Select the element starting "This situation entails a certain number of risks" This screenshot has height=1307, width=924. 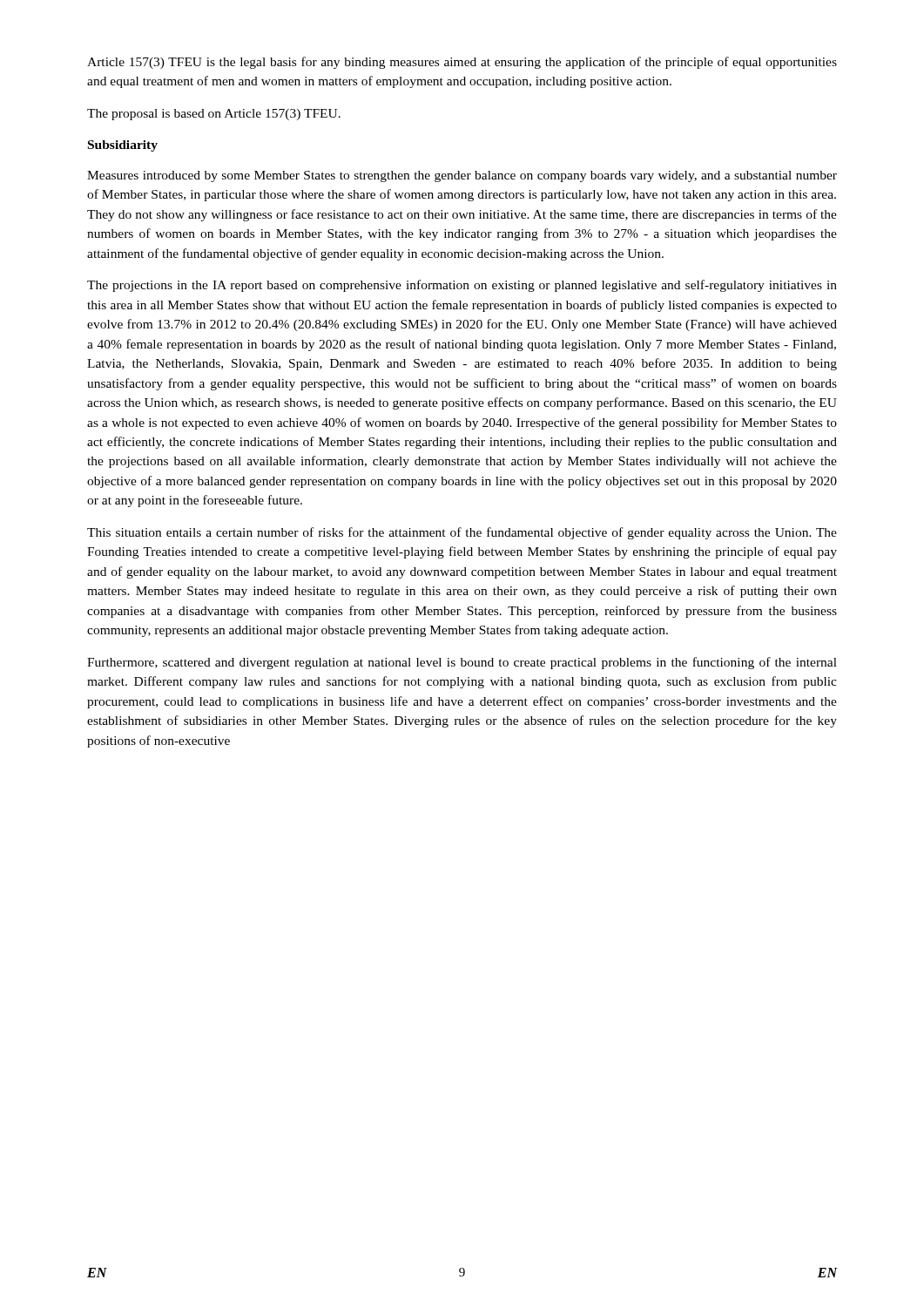coord(462,581)
